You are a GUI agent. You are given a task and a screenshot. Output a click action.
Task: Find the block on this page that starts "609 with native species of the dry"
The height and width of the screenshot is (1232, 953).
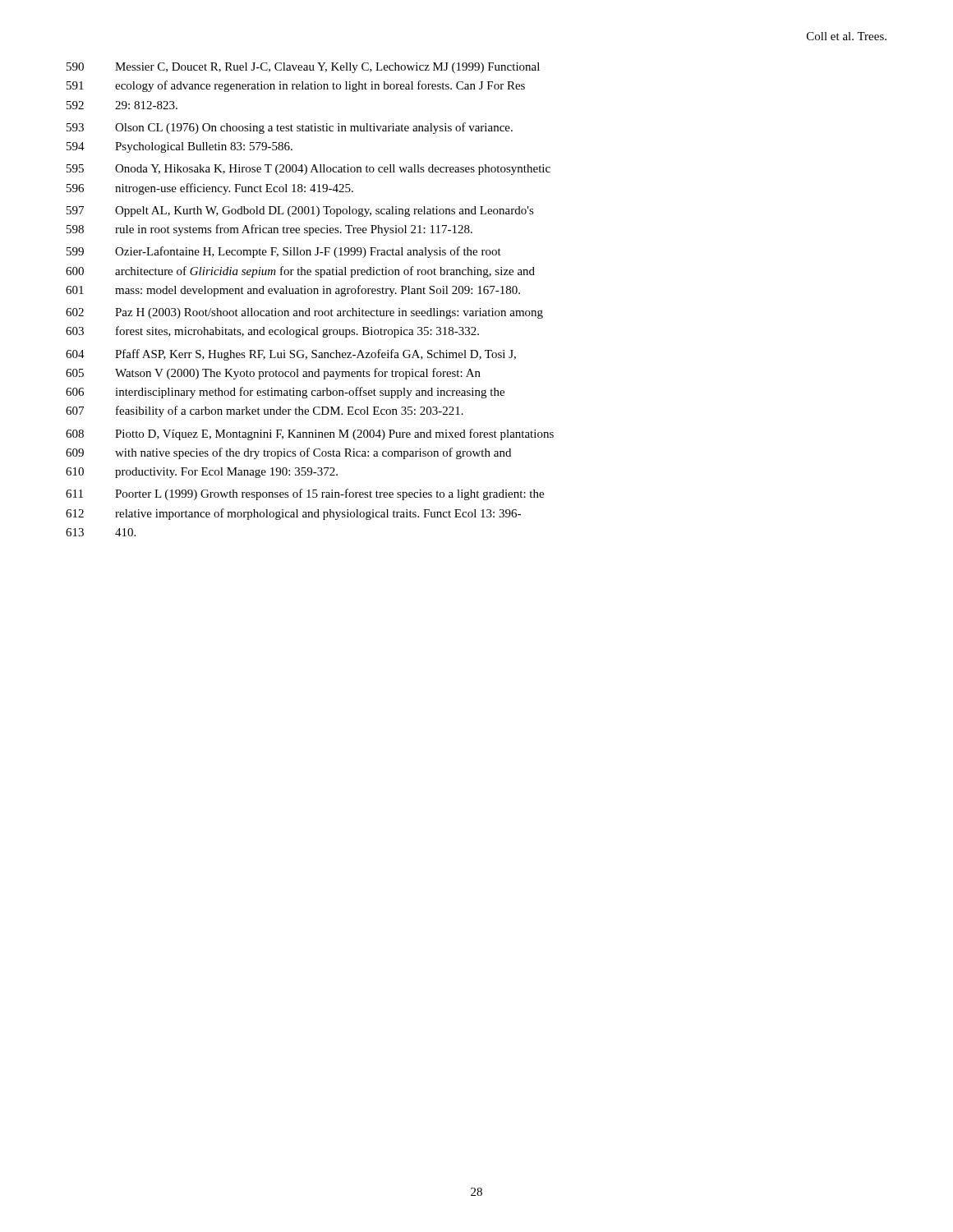point(476,453)
